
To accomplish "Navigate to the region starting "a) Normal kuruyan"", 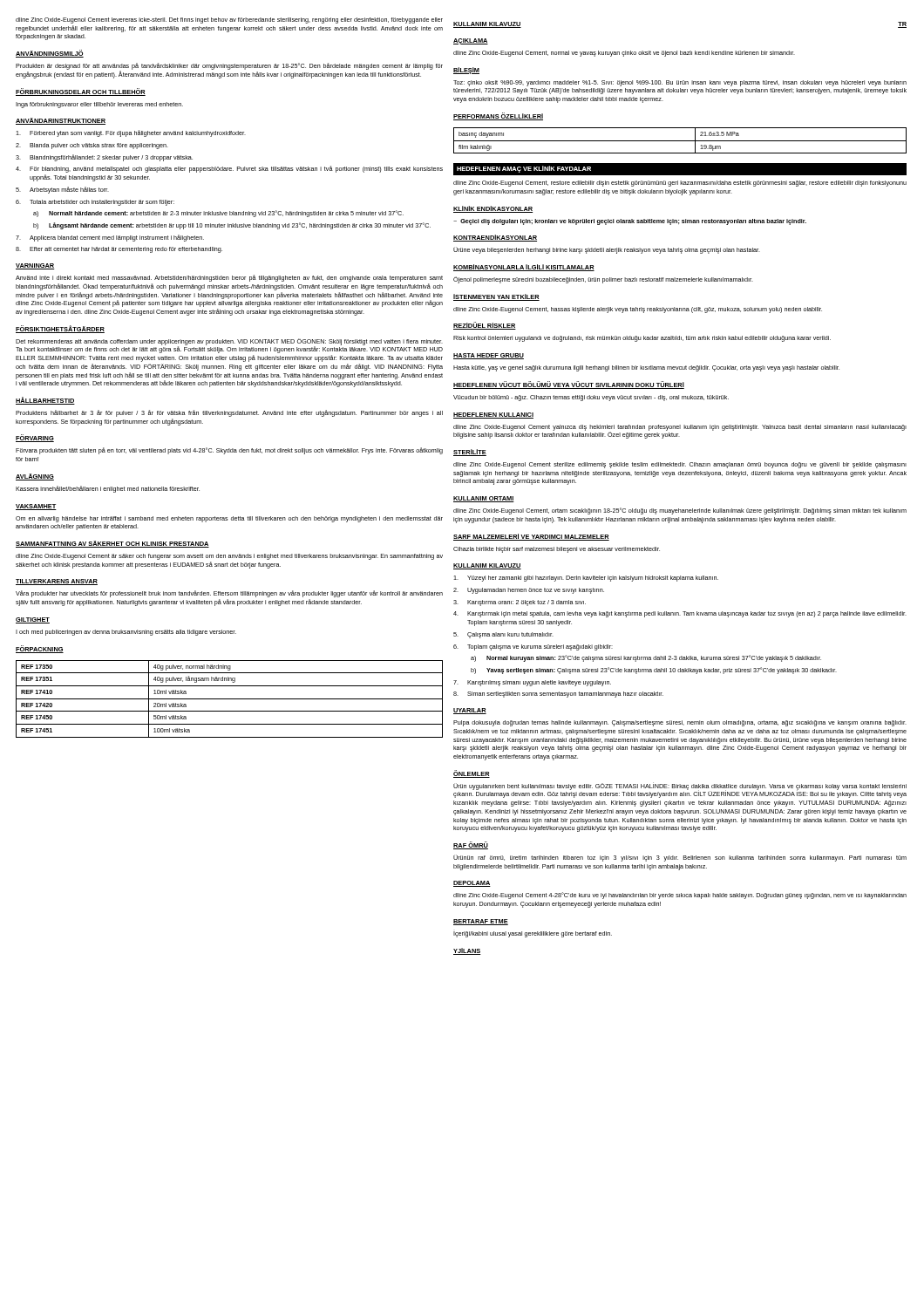I will click(689, 659).
